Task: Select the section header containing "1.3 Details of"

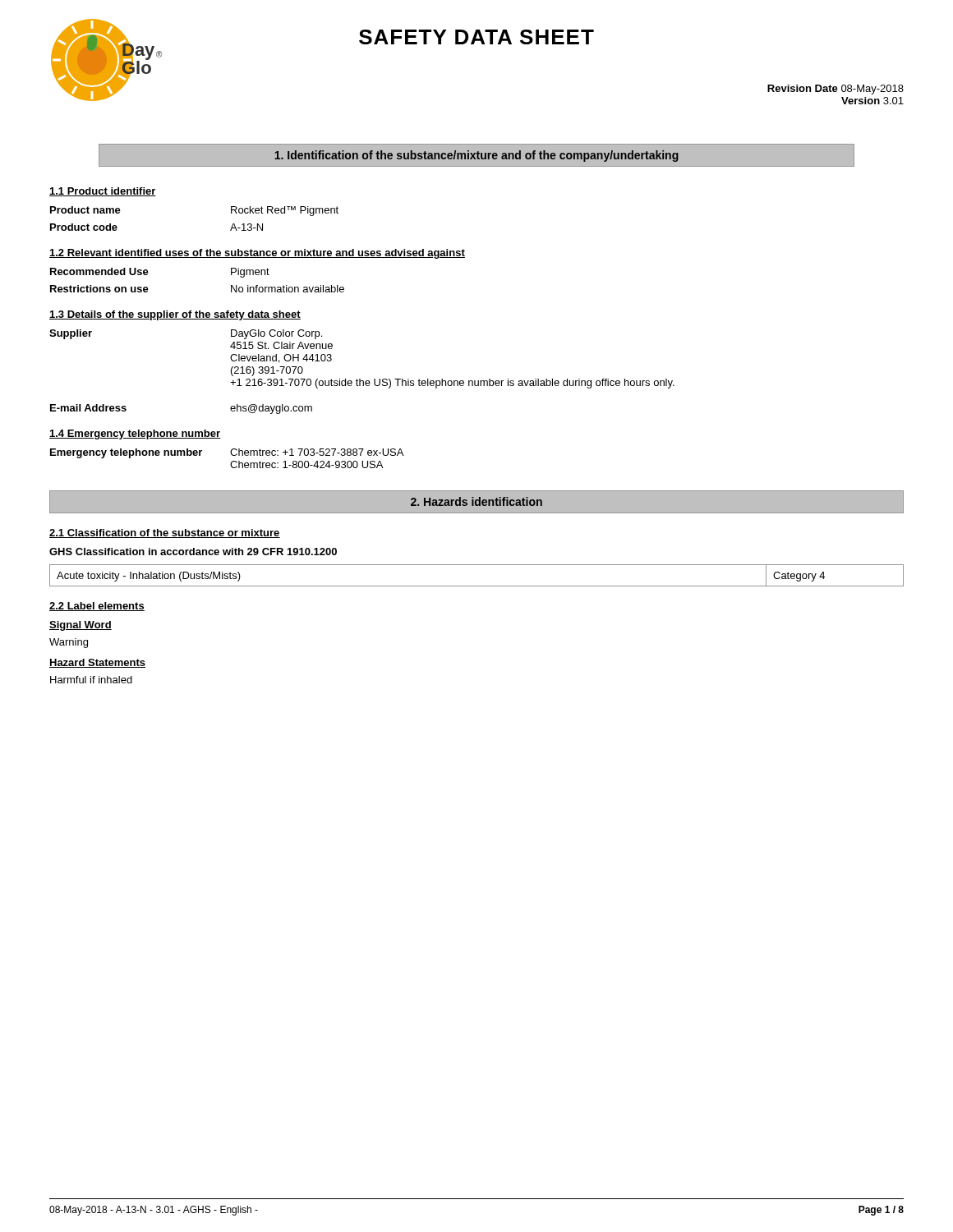Action: click(x=175, y=314)
